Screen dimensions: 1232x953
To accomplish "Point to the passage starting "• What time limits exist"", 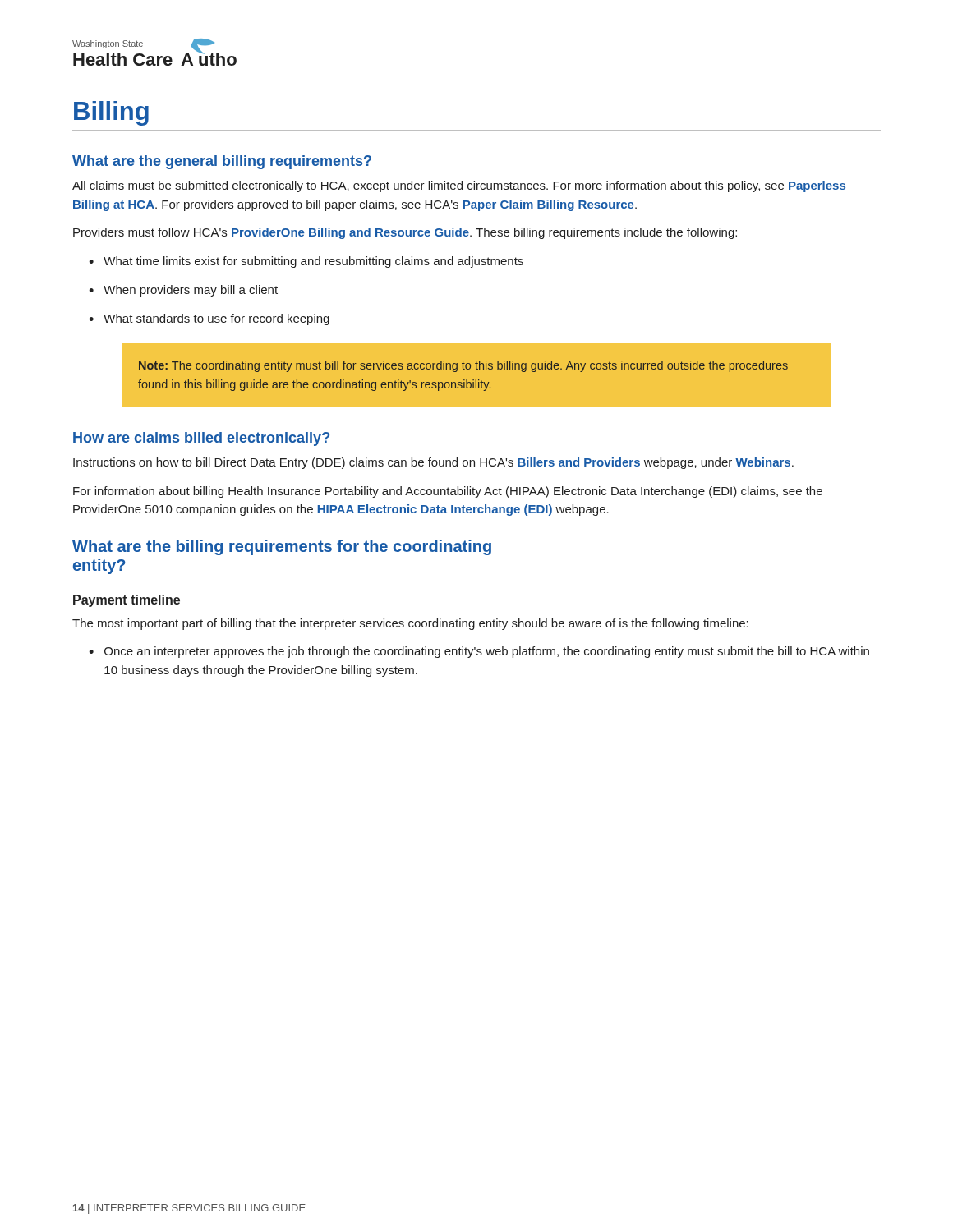I will [306, 262].
